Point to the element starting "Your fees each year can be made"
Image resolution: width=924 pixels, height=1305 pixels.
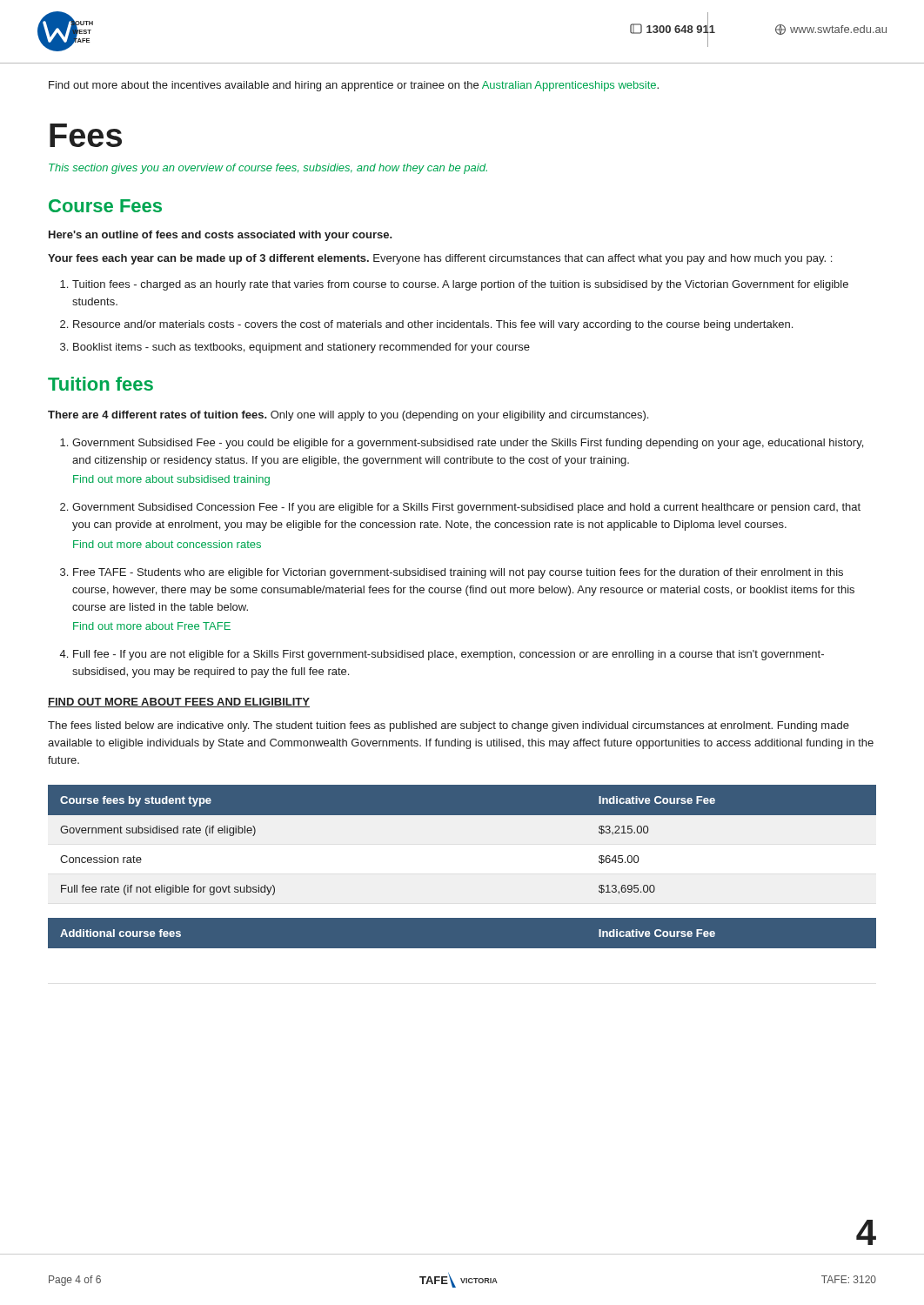tap(440, 258)
